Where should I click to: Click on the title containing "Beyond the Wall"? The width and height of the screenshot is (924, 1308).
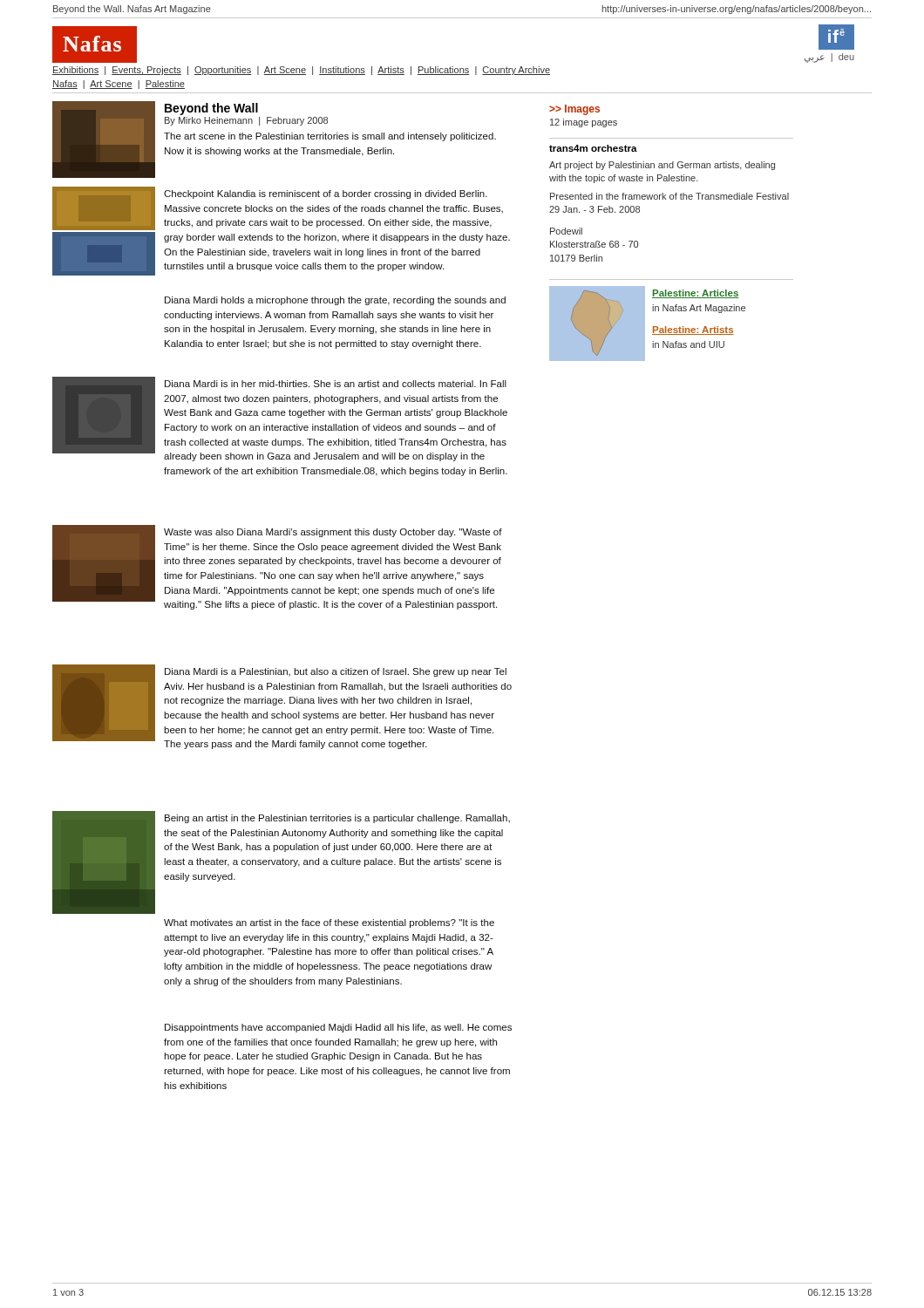tap(211, 108)
